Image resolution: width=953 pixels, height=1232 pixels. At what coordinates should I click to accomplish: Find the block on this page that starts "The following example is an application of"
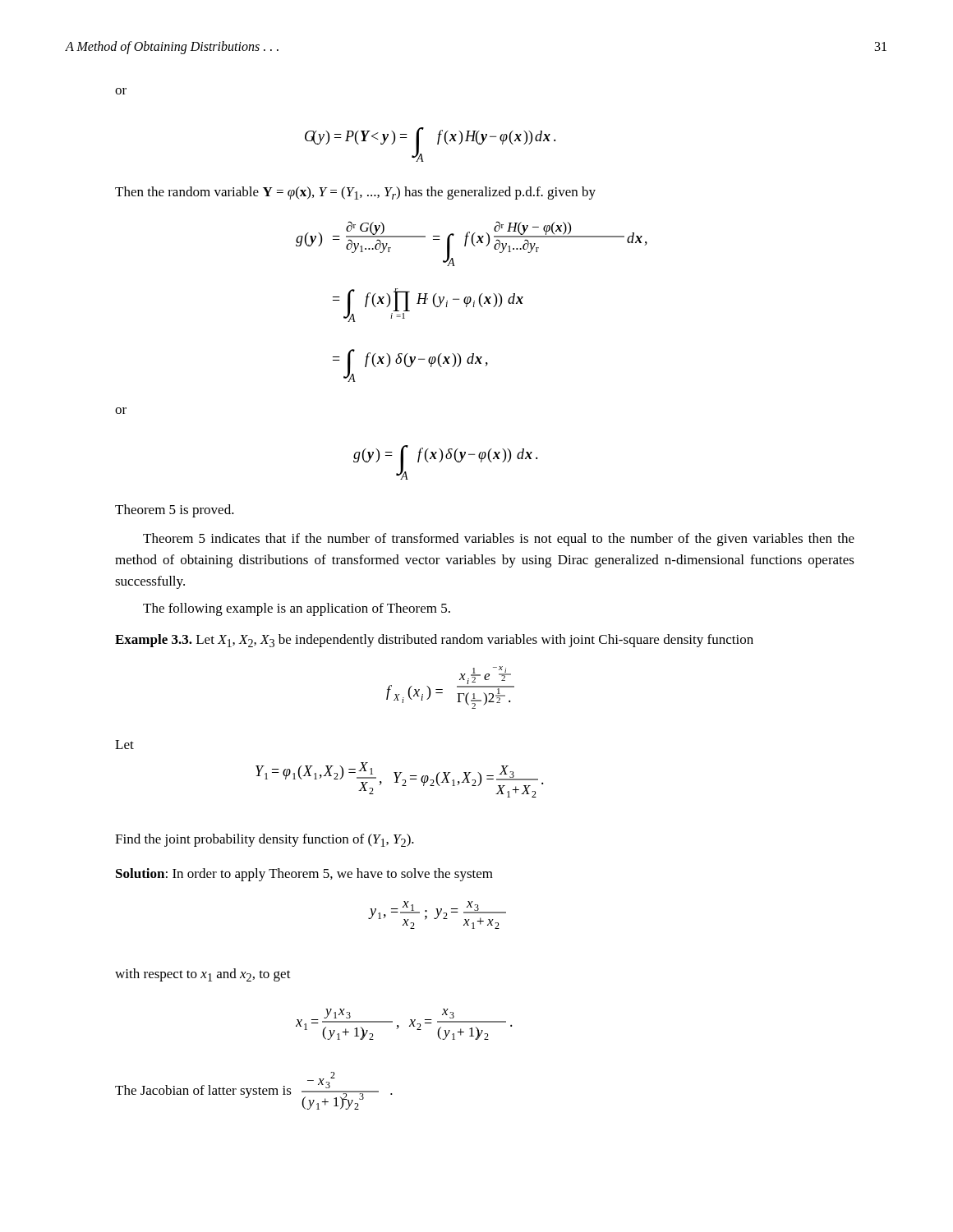pyautogui.click(x=297, y=608)
